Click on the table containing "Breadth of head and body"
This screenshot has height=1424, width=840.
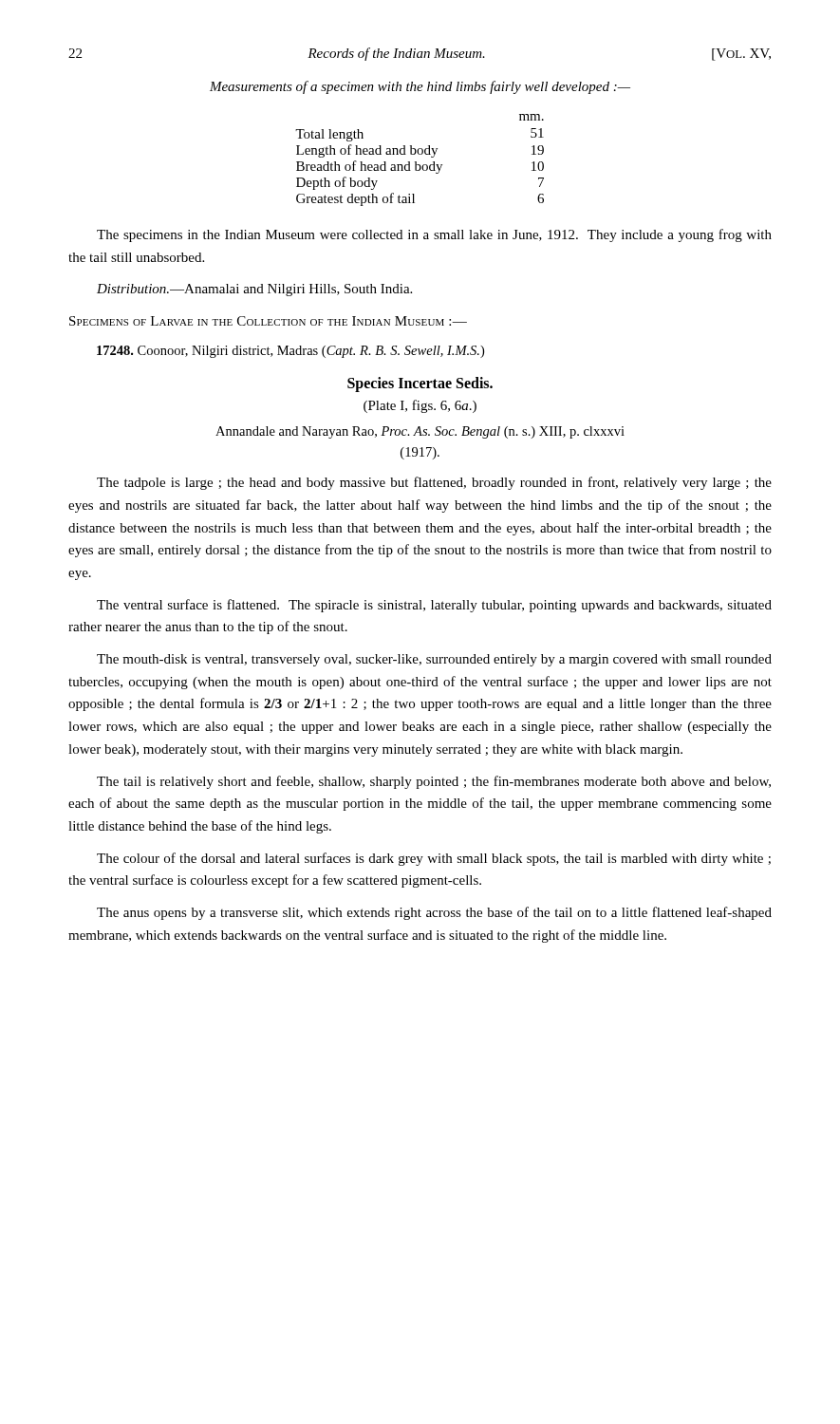(420, 158)
